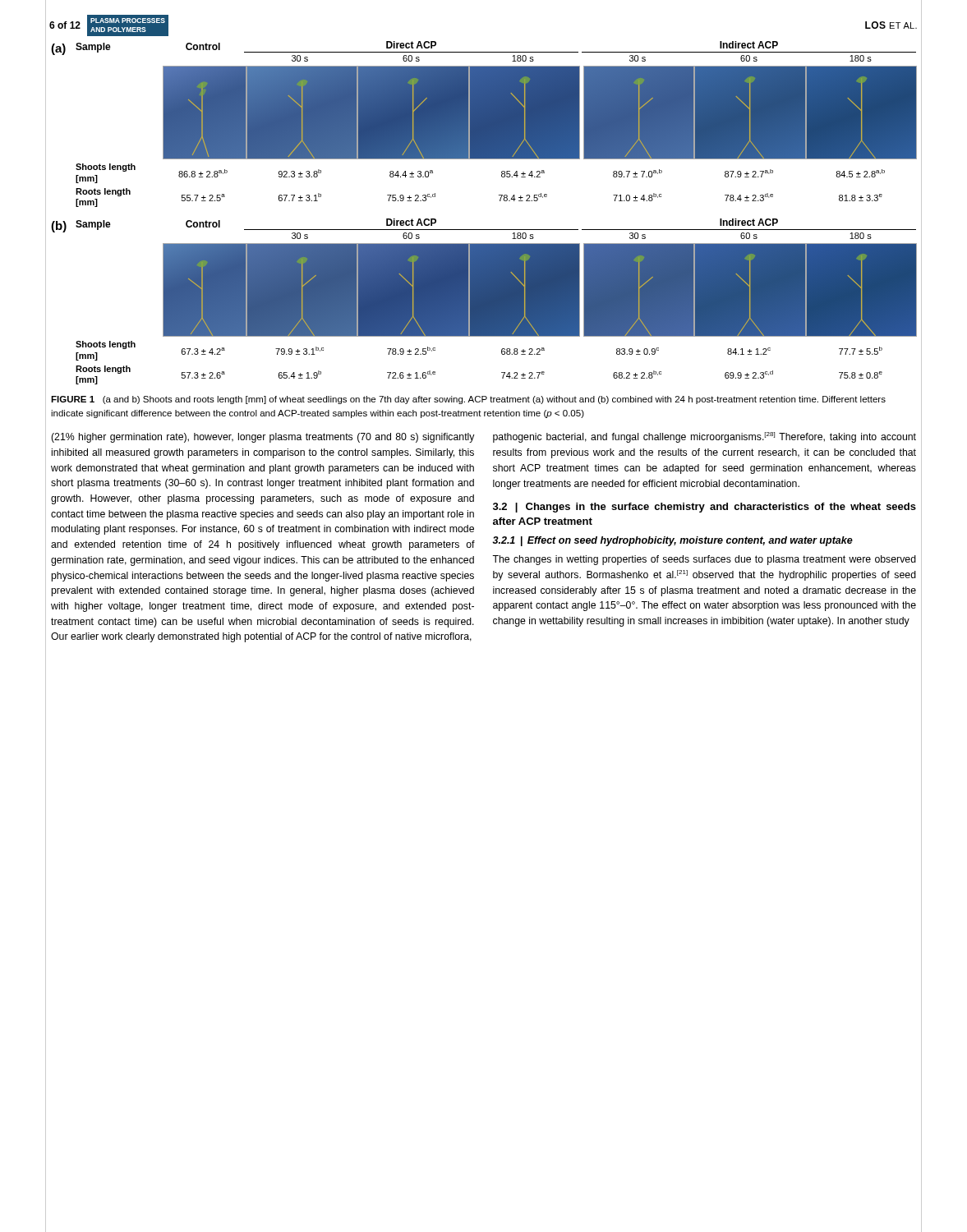Point to the section header beginning "3.2 | Changes in the surface"

[x=704, y=514]
